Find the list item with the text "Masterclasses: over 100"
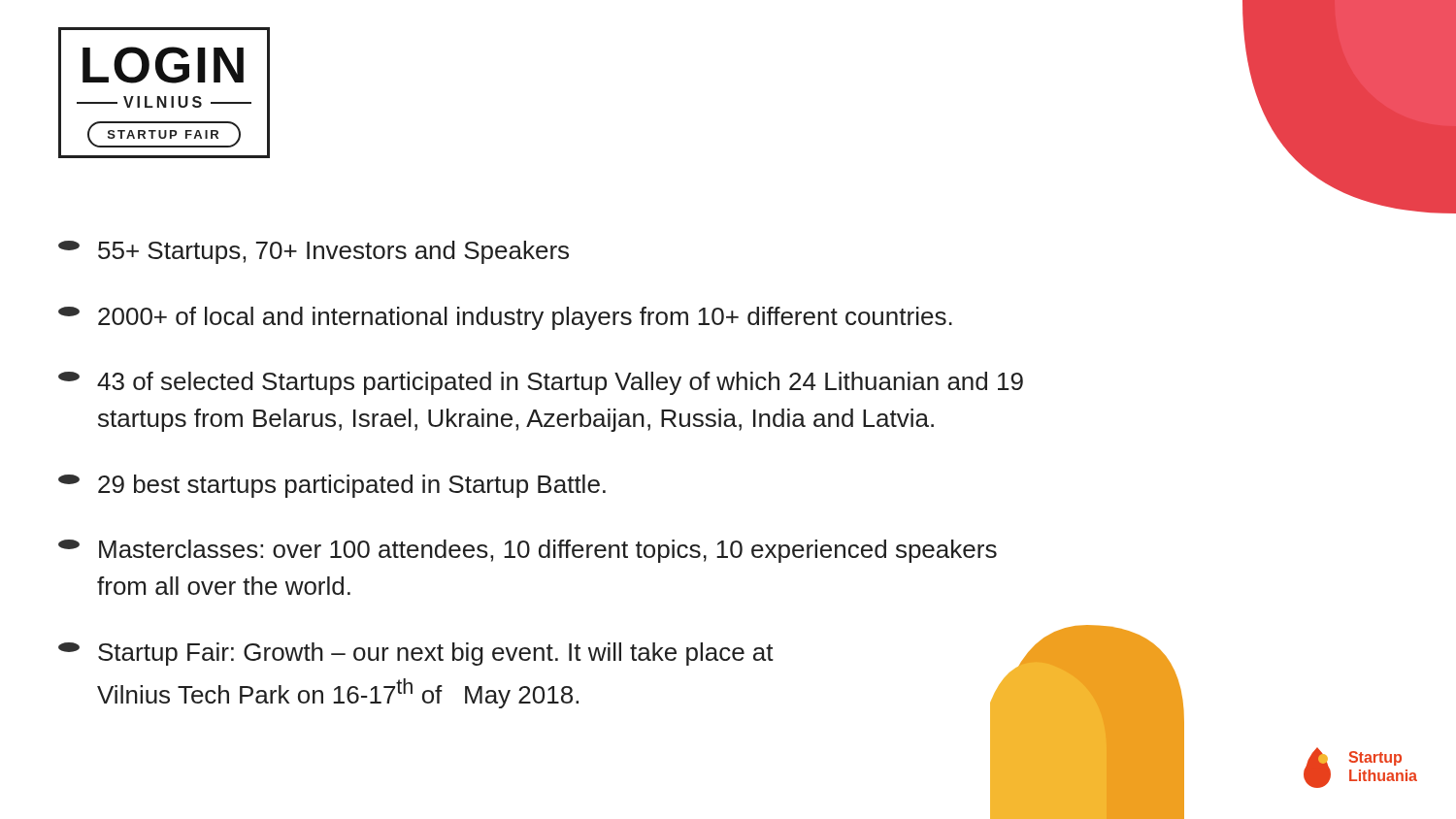Screen dimensions: 819x1456 click(x=528, y=569)
